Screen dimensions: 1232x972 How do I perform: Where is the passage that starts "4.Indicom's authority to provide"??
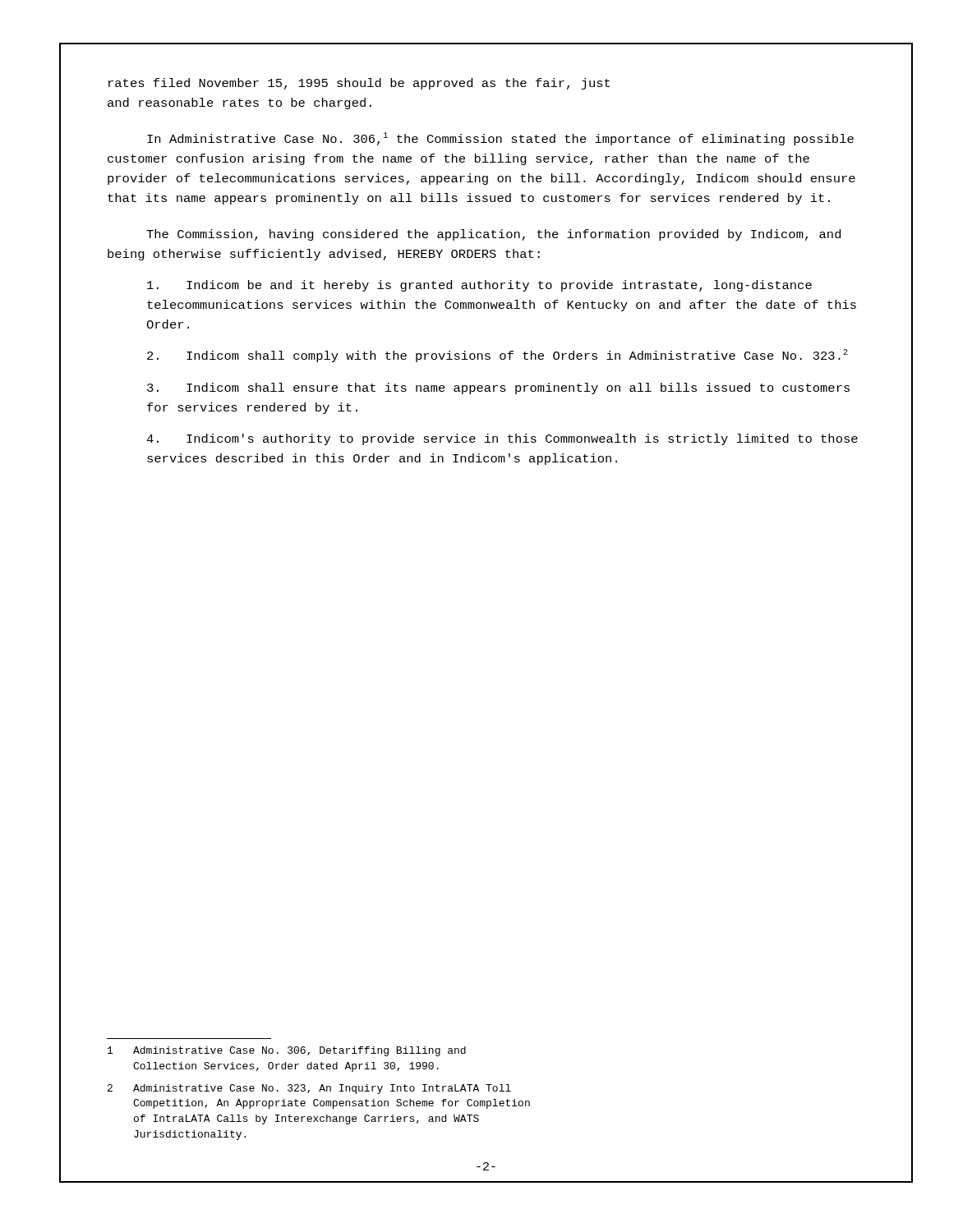[502, 448]
